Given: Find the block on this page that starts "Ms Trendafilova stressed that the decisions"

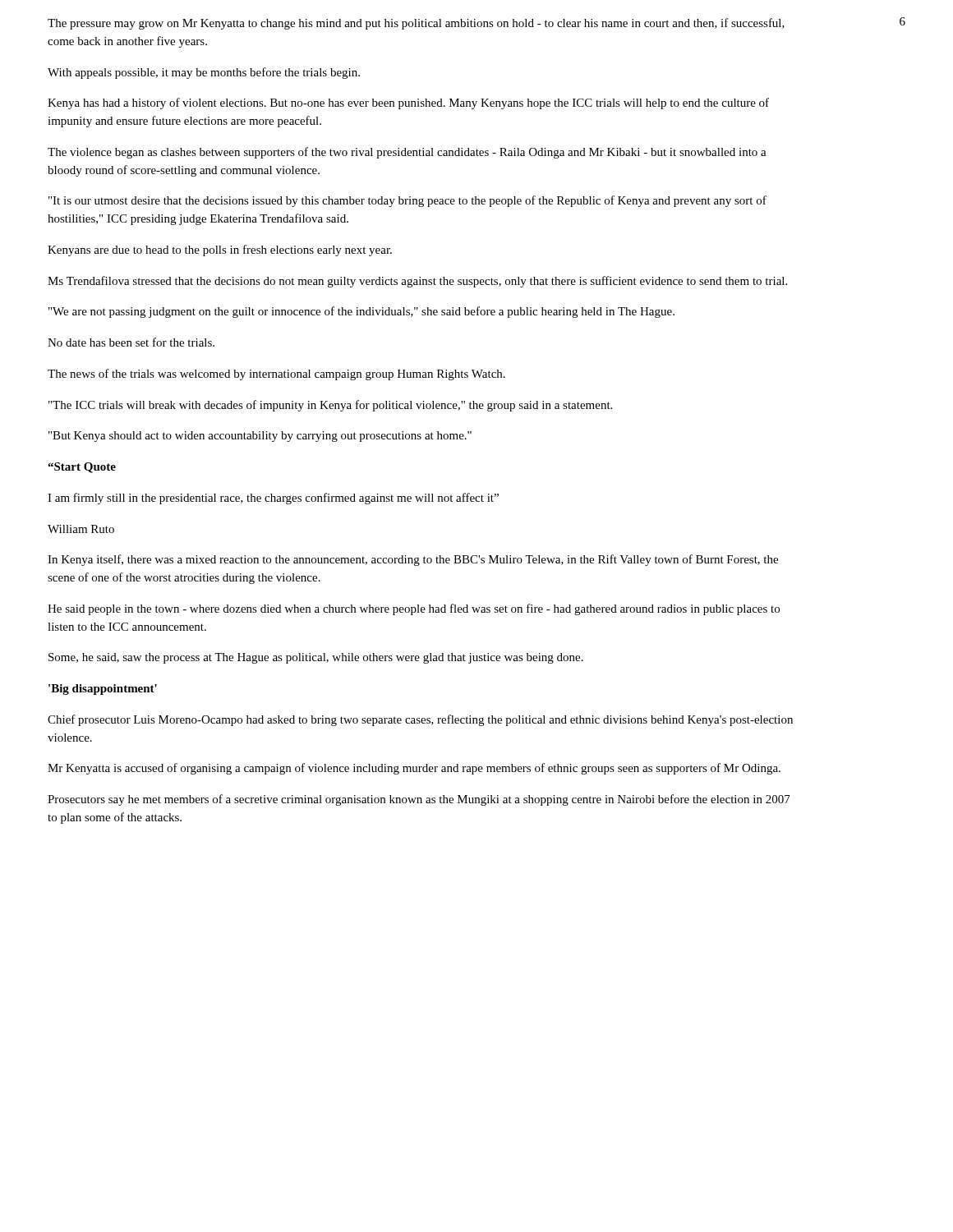Looking at the screenshot, I should tap(418, 280).
